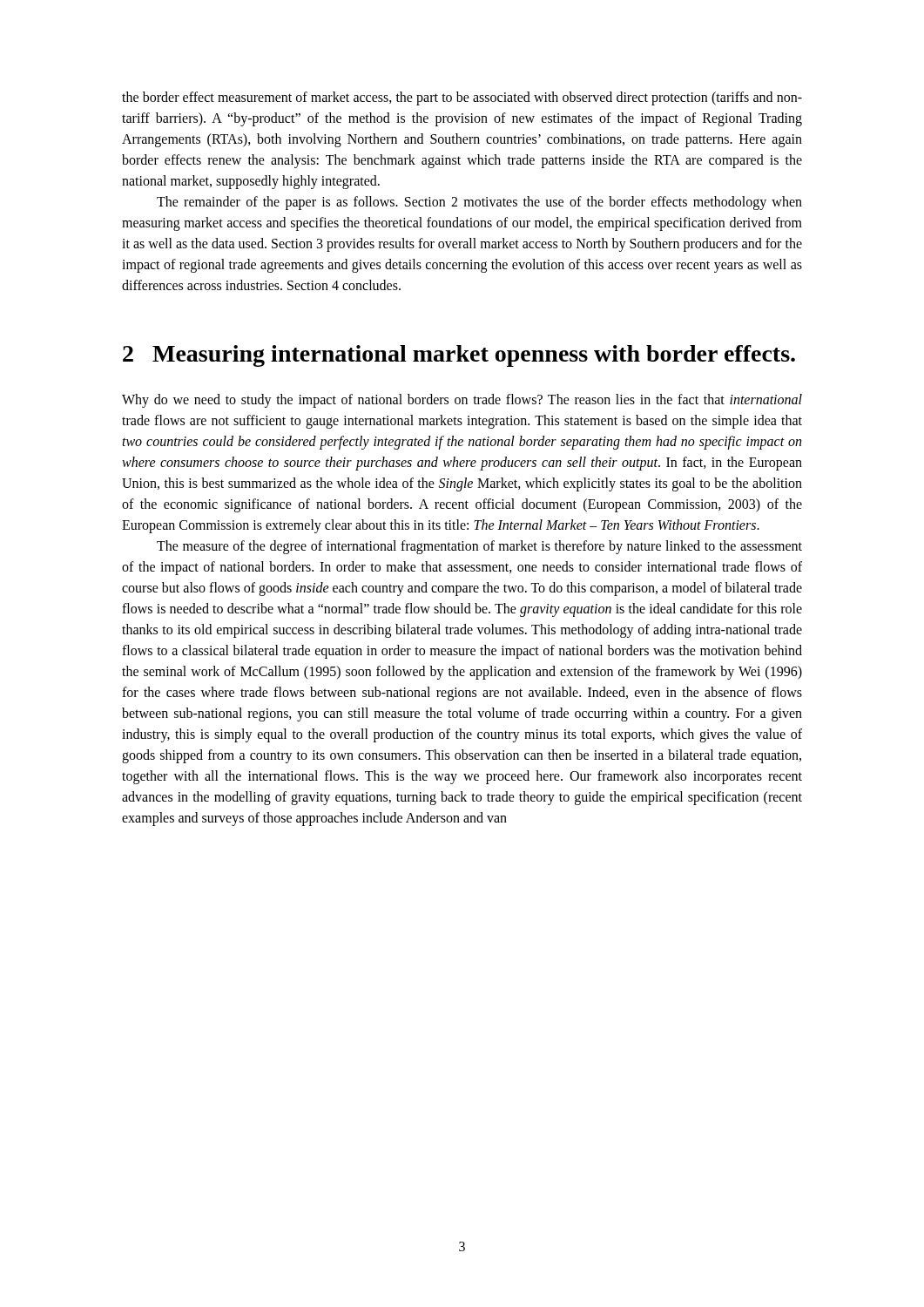Find the section header
The height and width of the screenshot is (1307, 924).
tap(459, 353)
